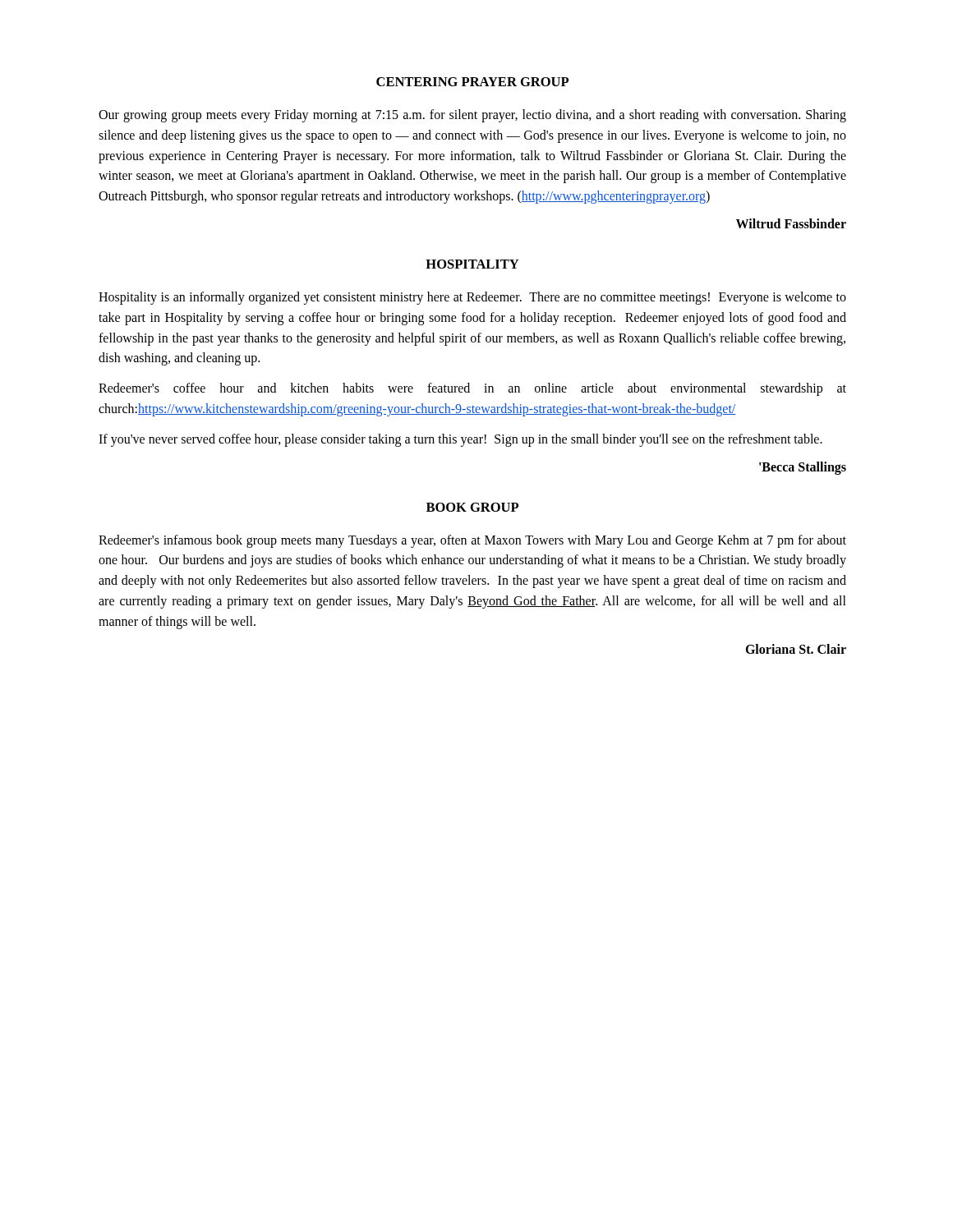Select the element starting "Redeemer's coffee hour and kitchen"
The height and width of the screenshot is (1232, 953).
[472, 398]
